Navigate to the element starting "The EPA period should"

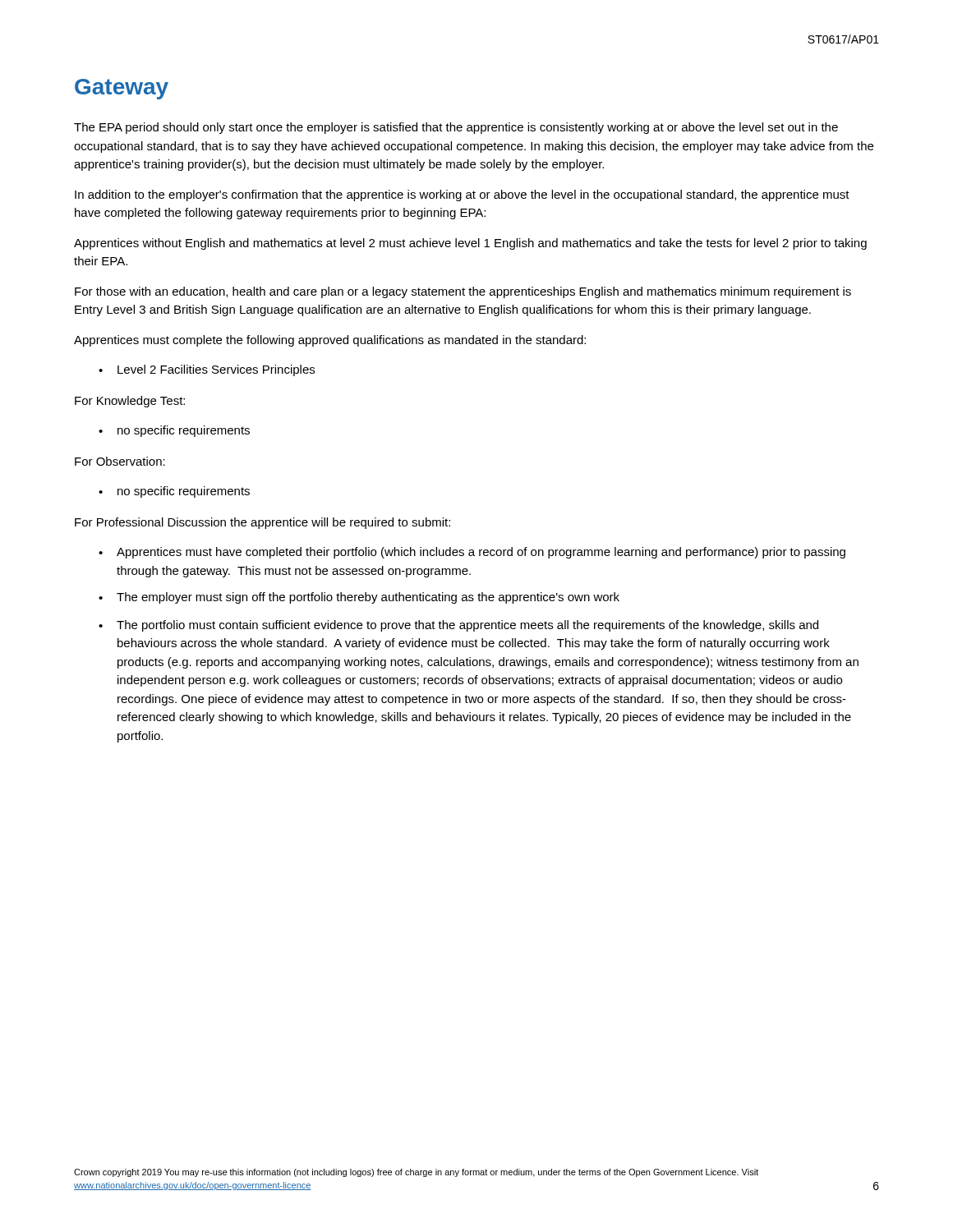click(474, 145)
